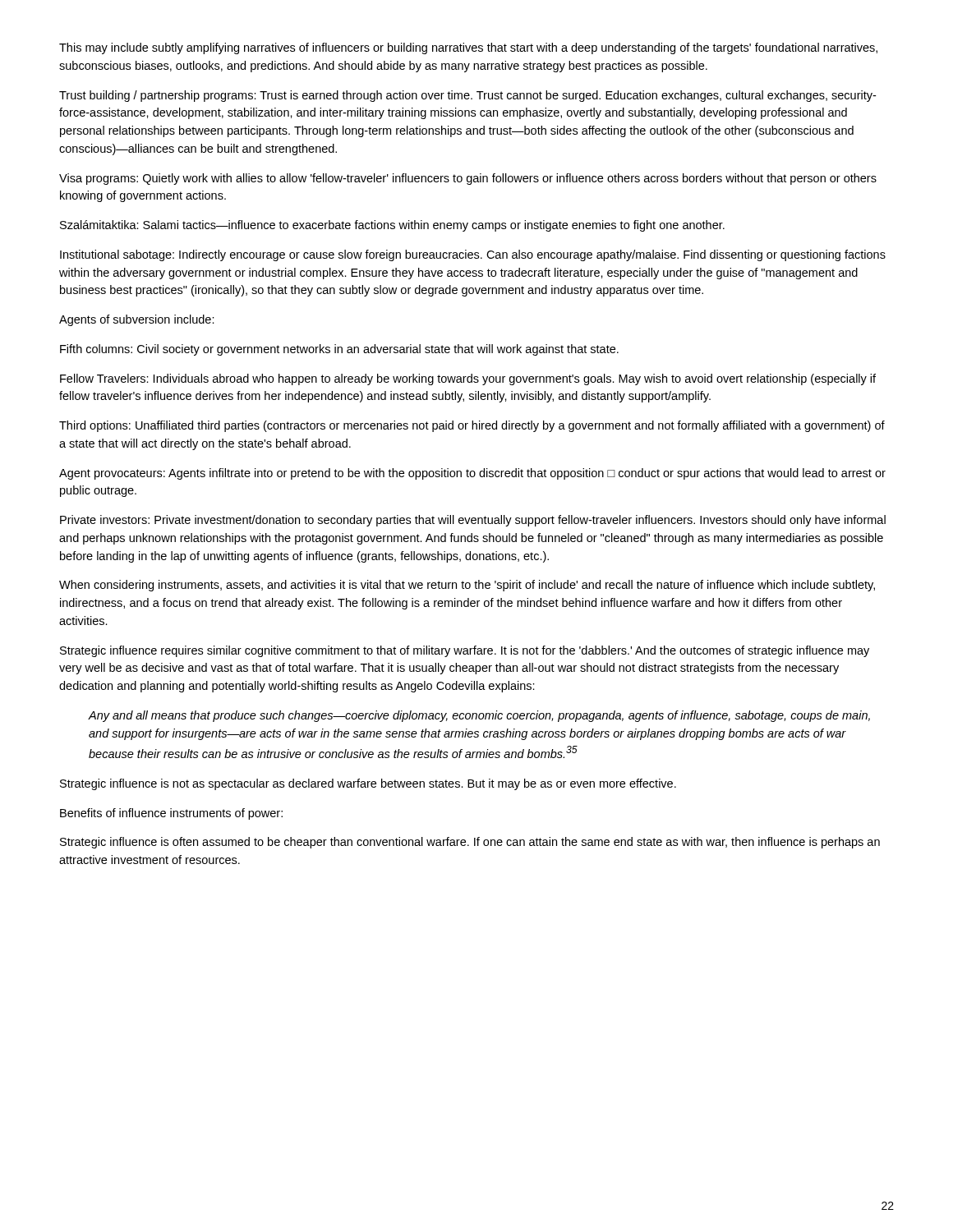Where is the passage that starts "Trust building / partnership programs:"?
The width and height of the screenshot is (953, 1232).
coord(468,122)
